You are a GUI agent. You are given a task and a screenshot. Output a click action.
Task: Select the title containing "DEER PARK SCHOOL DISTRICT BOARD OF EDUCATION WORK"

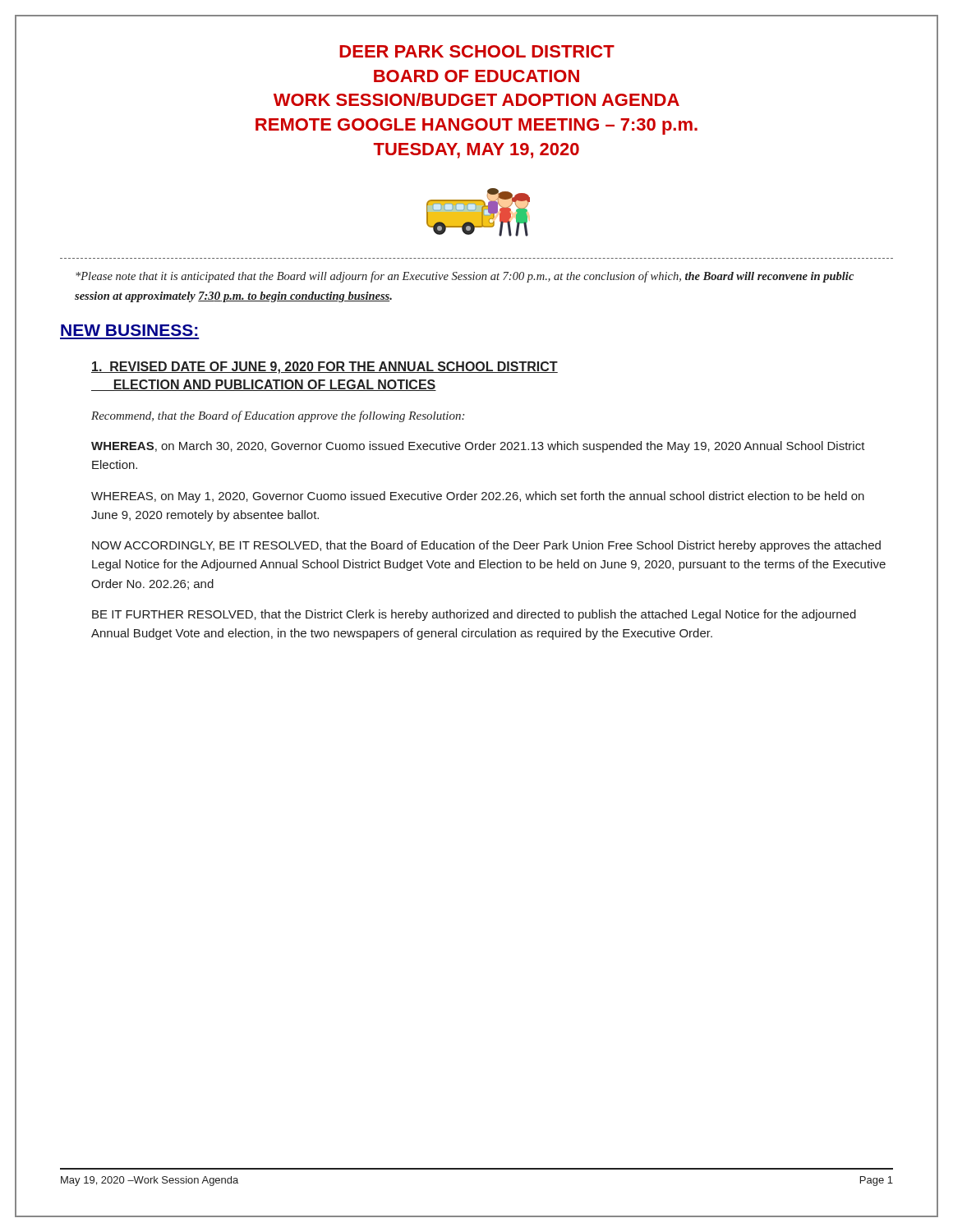[476, 100]
